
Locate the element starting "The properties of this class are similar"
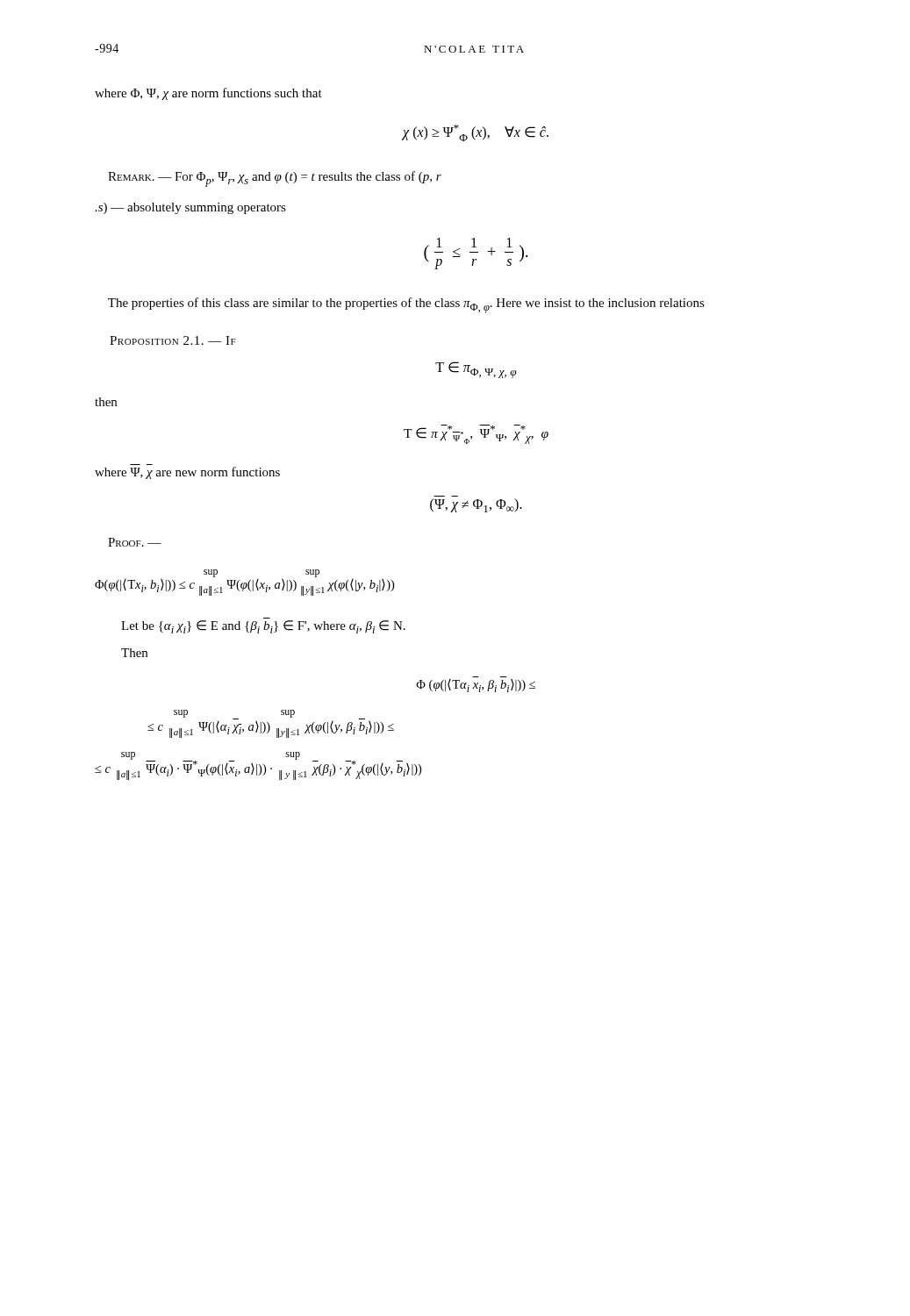(x=400, y=304)
